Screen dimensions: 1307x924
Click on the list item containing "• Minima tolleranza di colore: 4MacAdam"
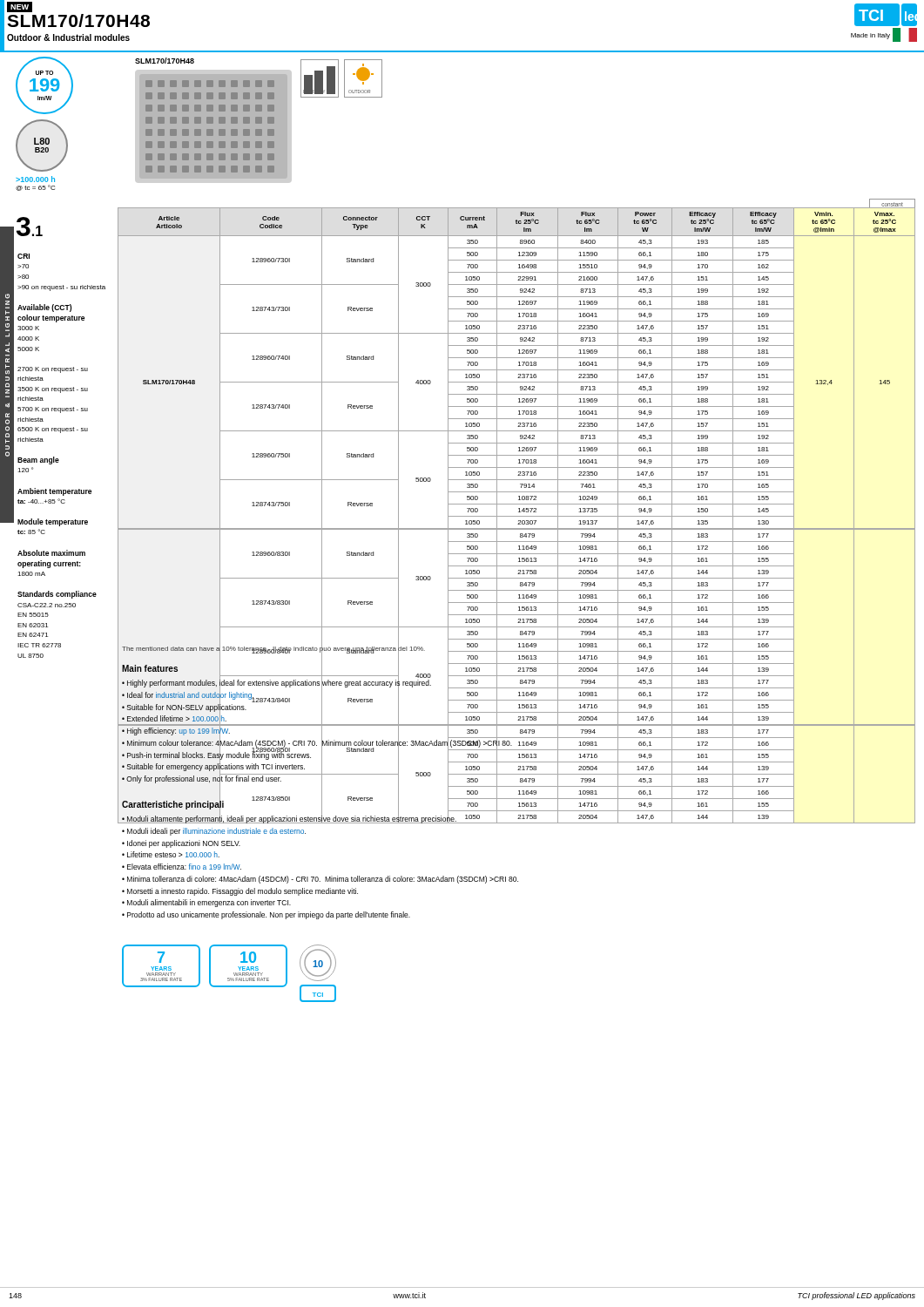(x=320, y=879)
